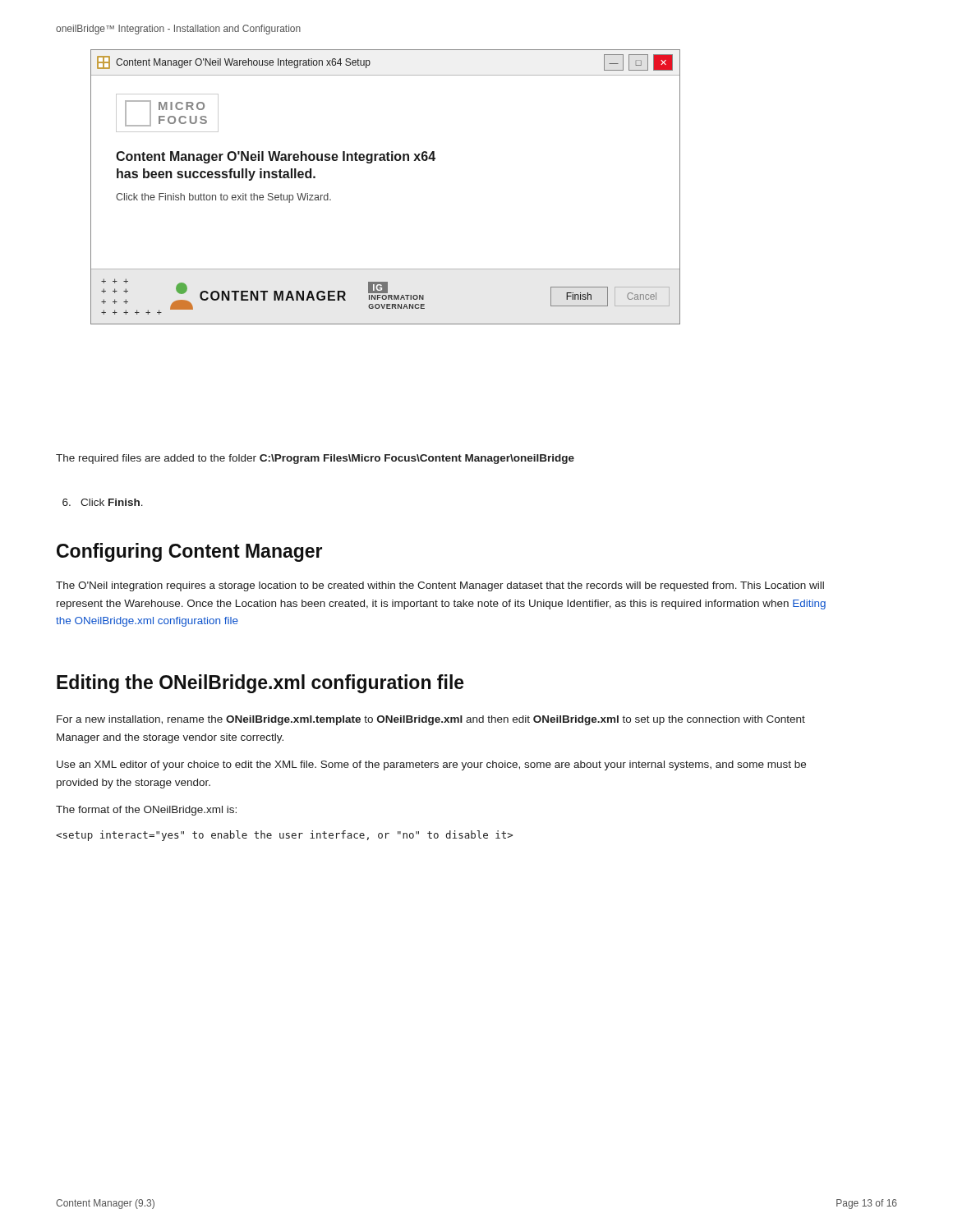
Task: Locate the block of text that opens with "Use an XML editor of your choice to"
Action: (431, 773)
